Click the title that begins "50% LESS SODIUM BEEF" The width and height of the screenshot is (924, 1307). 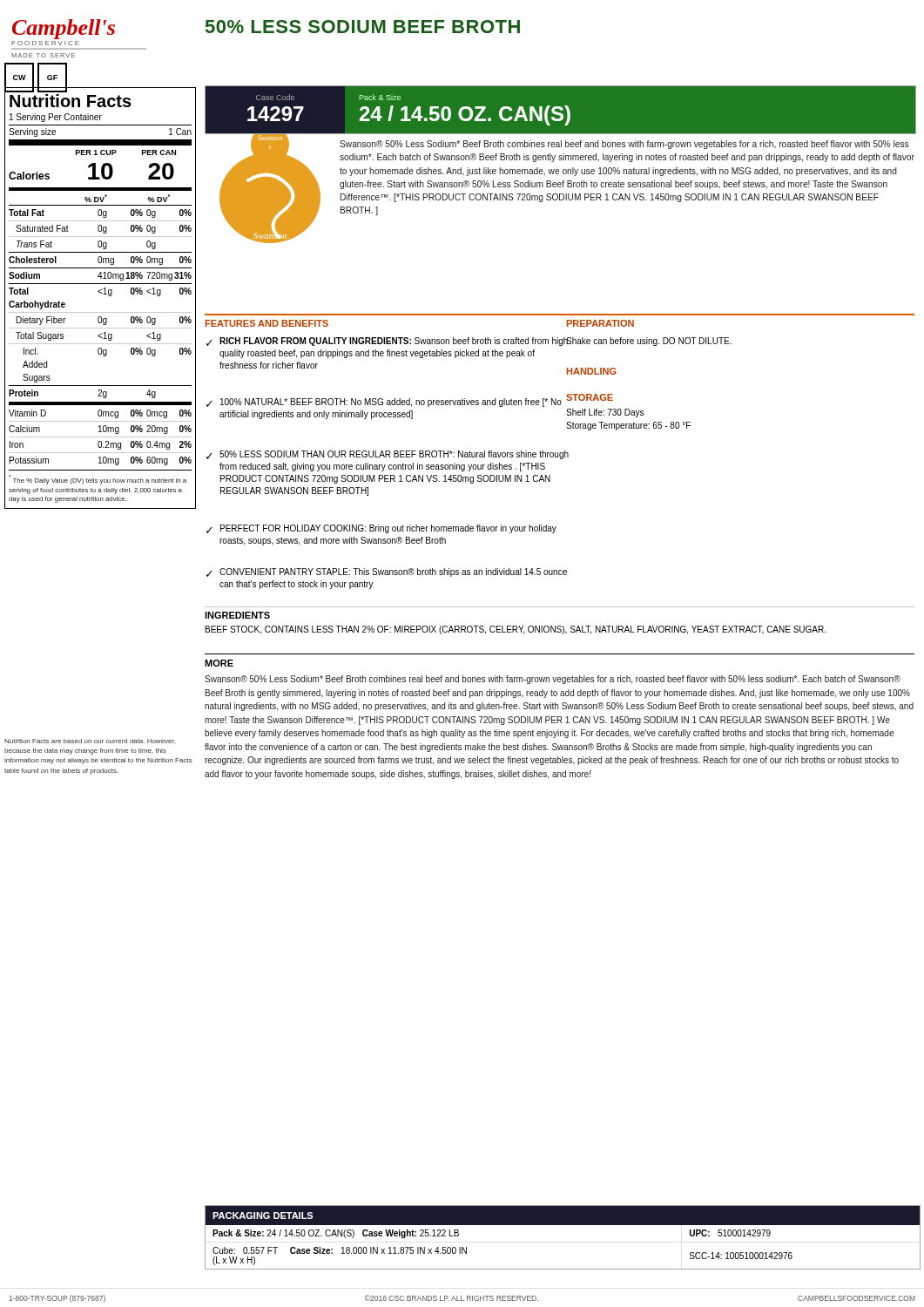point(363,27)
